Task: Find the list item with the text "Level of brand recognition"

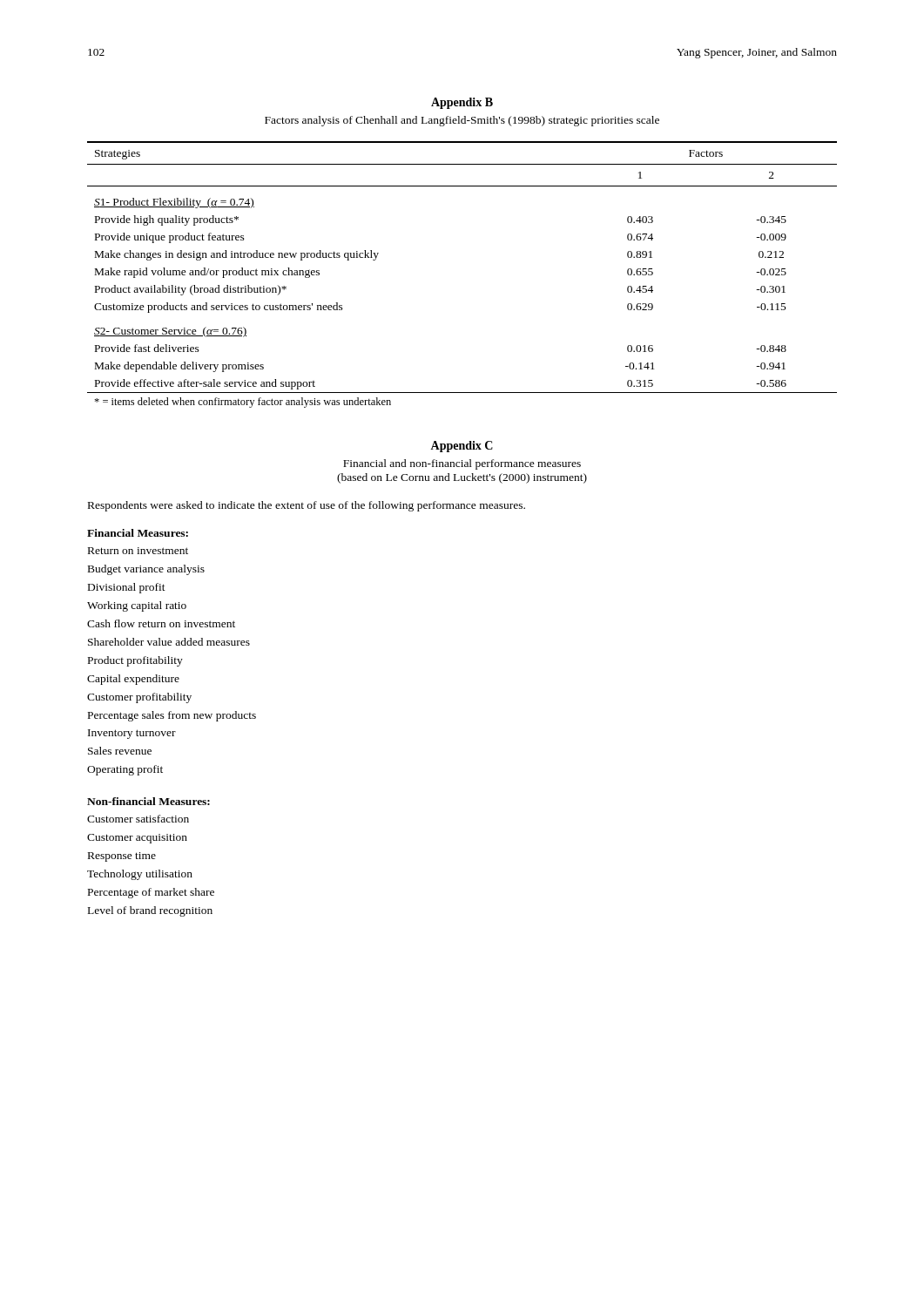Action: 150,910
